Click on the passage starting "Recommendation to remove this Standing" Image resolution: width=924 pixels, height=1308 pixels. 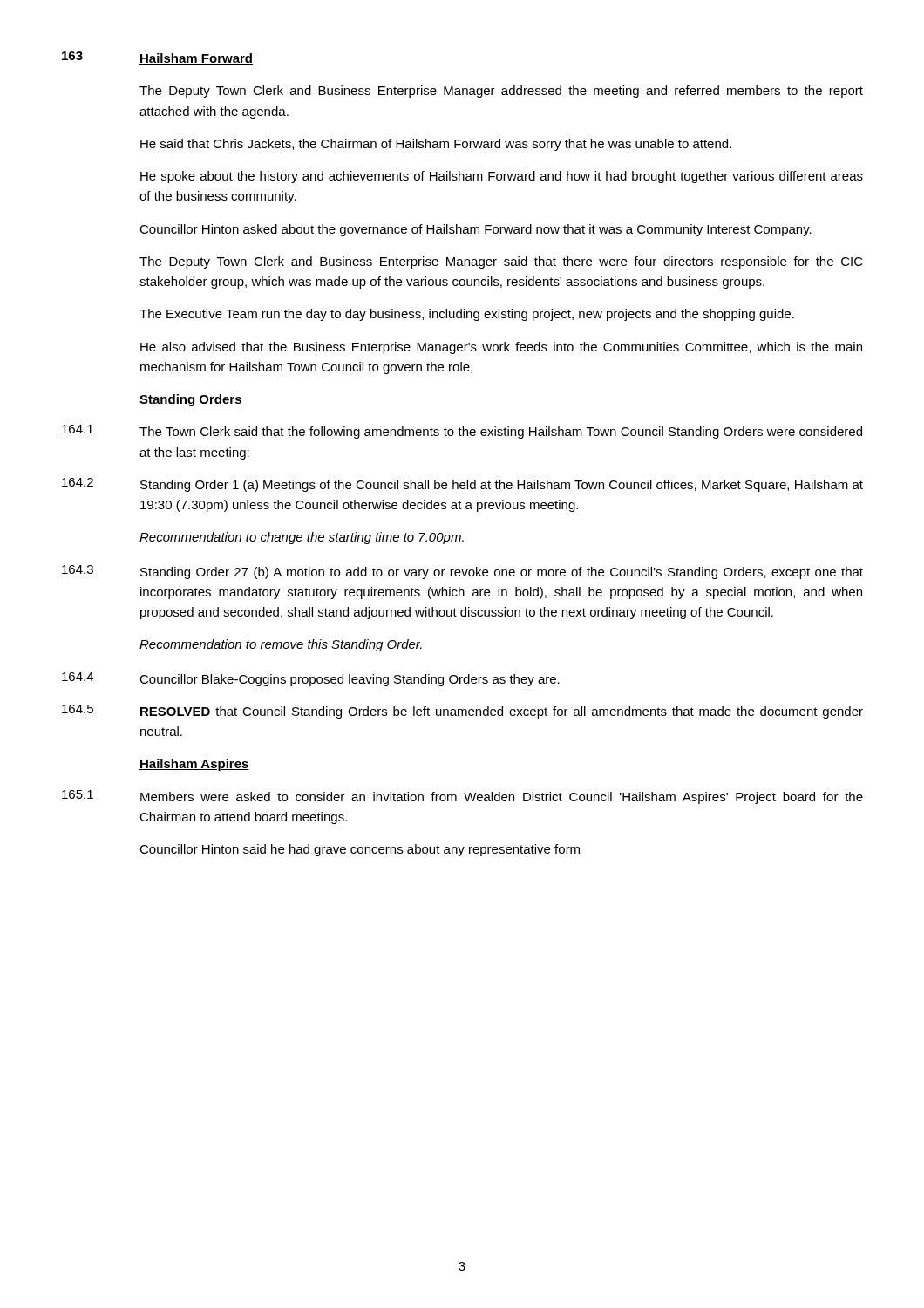tap(281, 644)
